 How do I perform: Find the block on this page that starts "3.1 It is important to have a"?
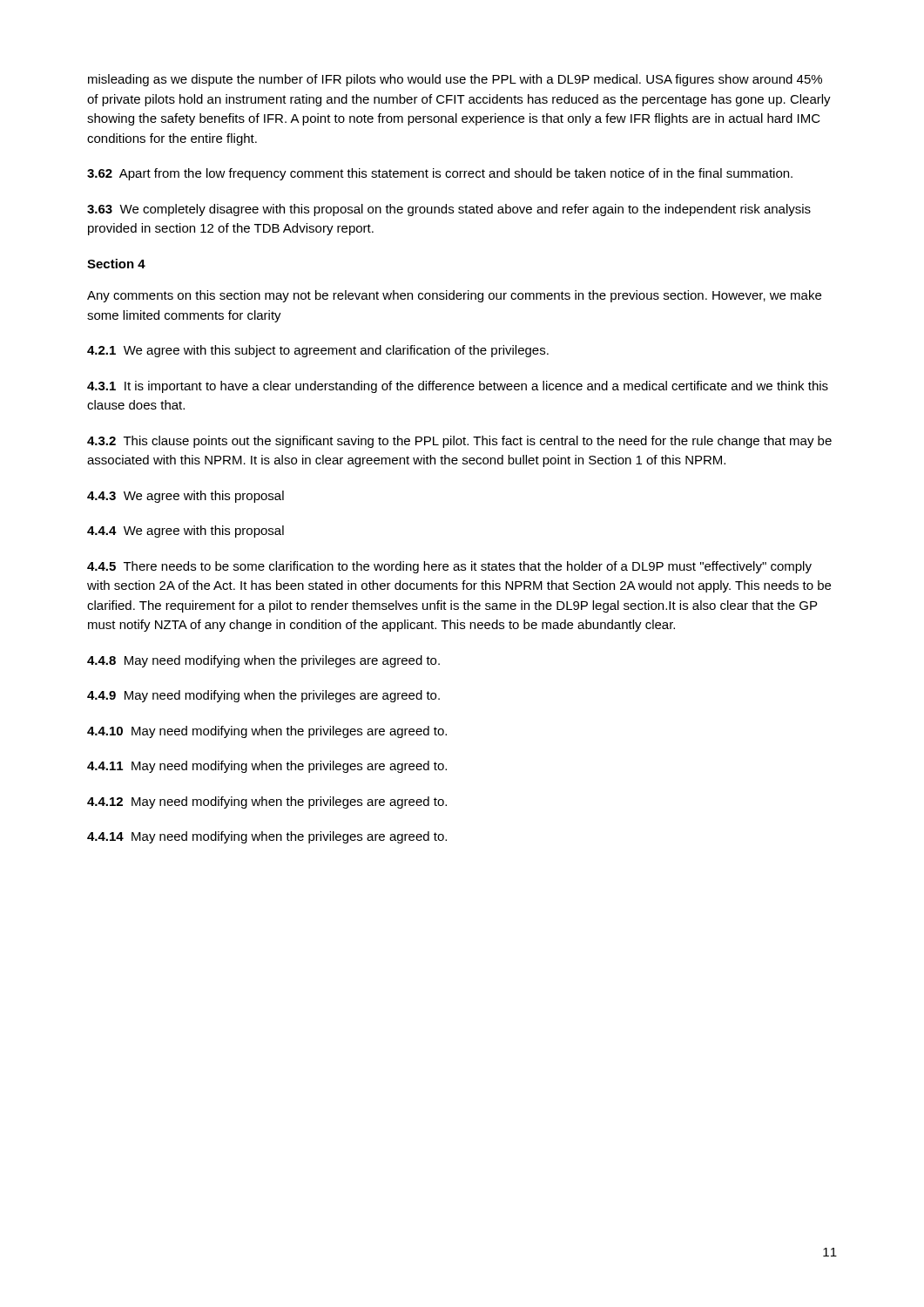(x=458, y=395)
